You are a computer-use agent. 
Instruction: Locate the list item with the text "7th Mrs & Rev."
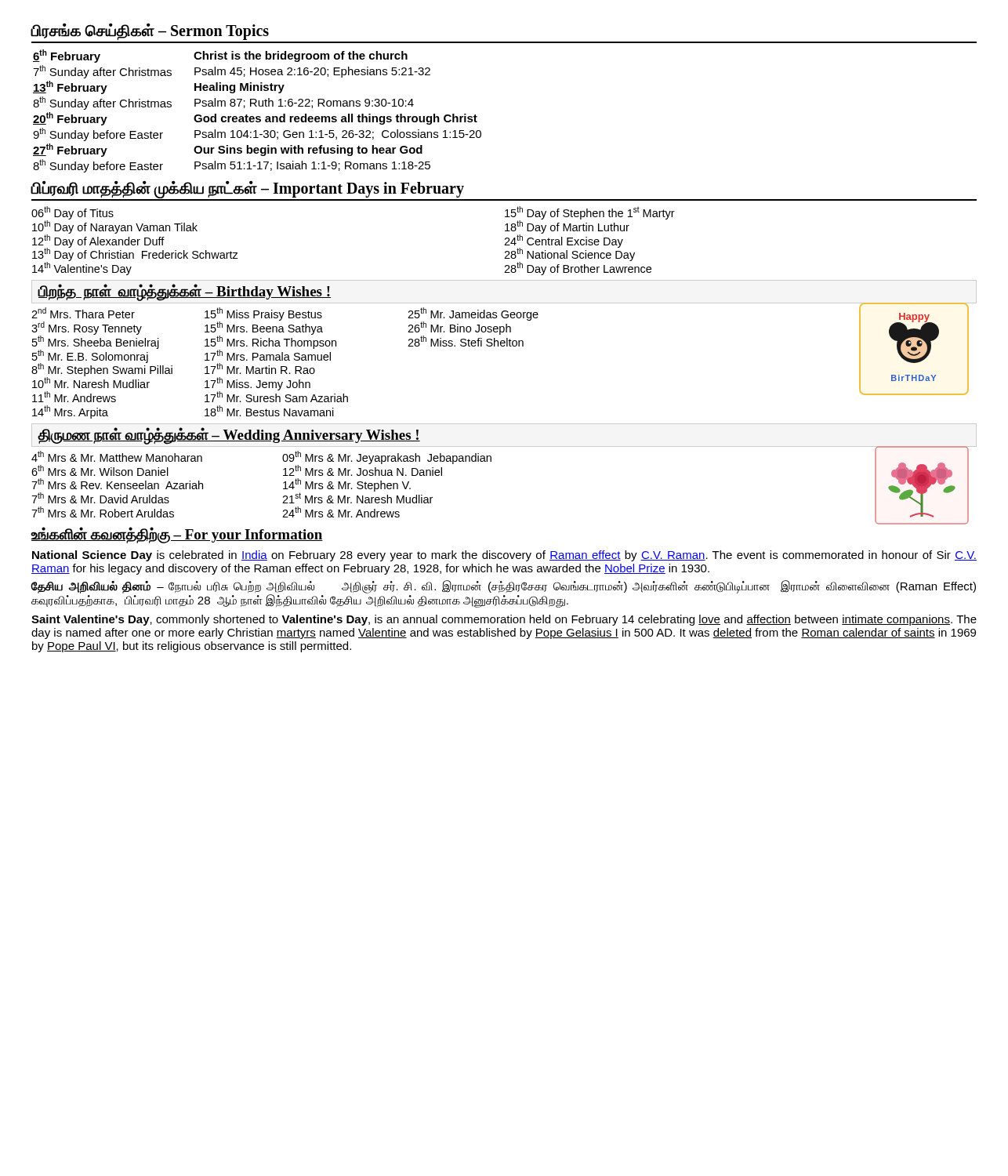coord(118,485)
